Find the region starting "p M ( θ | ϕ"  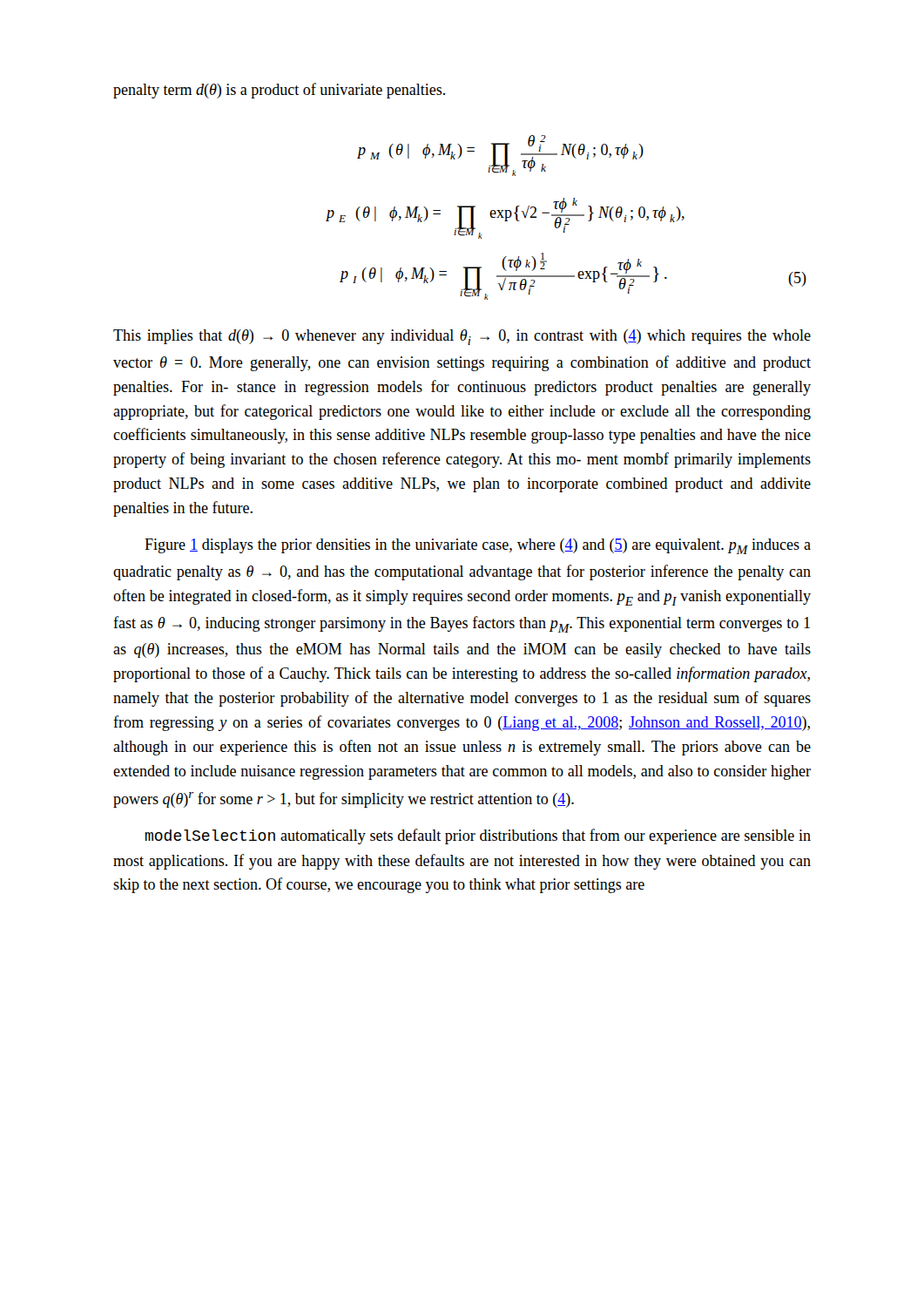point(462,213)
